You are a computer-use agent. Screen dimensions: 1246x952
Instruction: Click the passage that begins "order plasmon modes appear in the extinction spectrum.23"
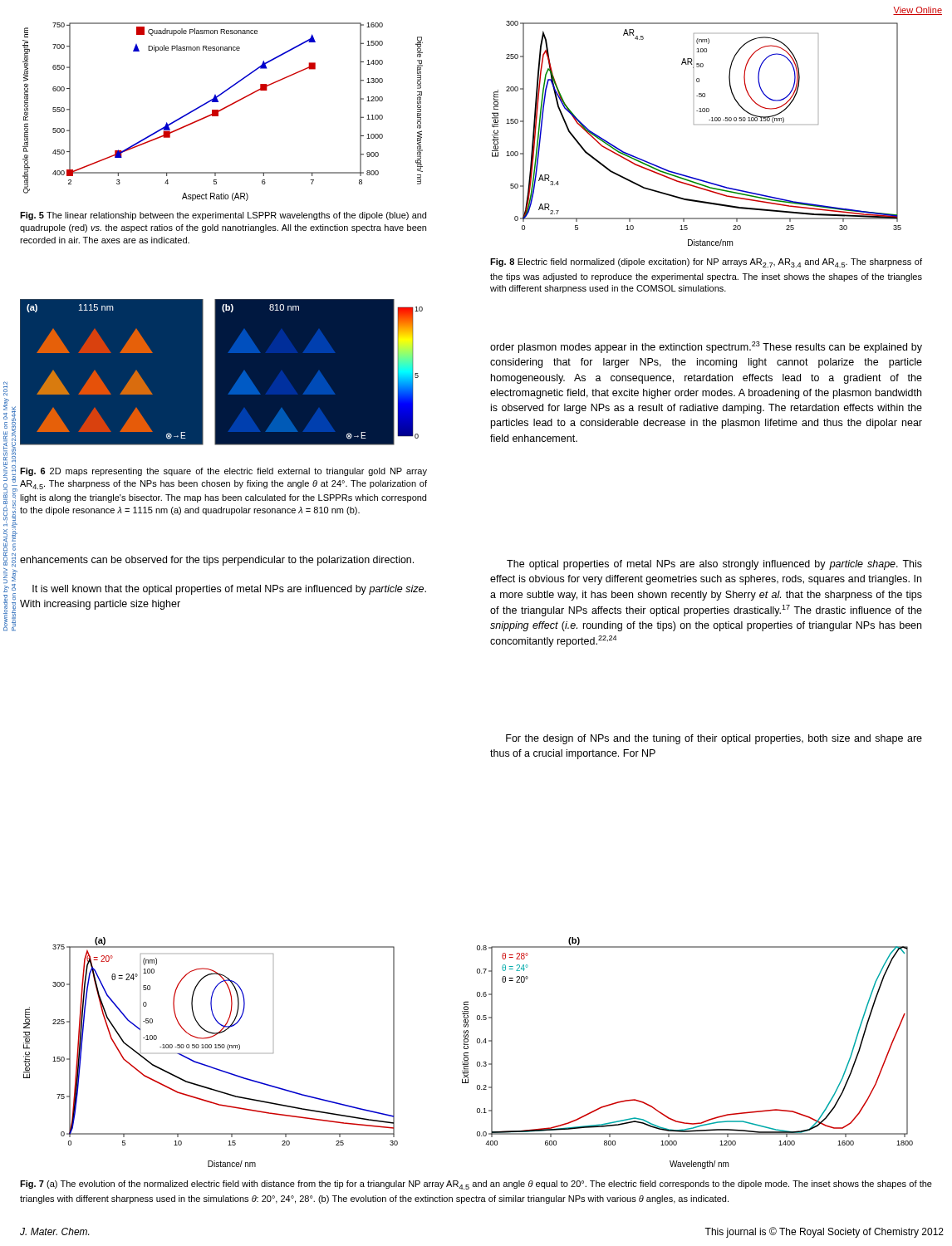coord(706,392)
